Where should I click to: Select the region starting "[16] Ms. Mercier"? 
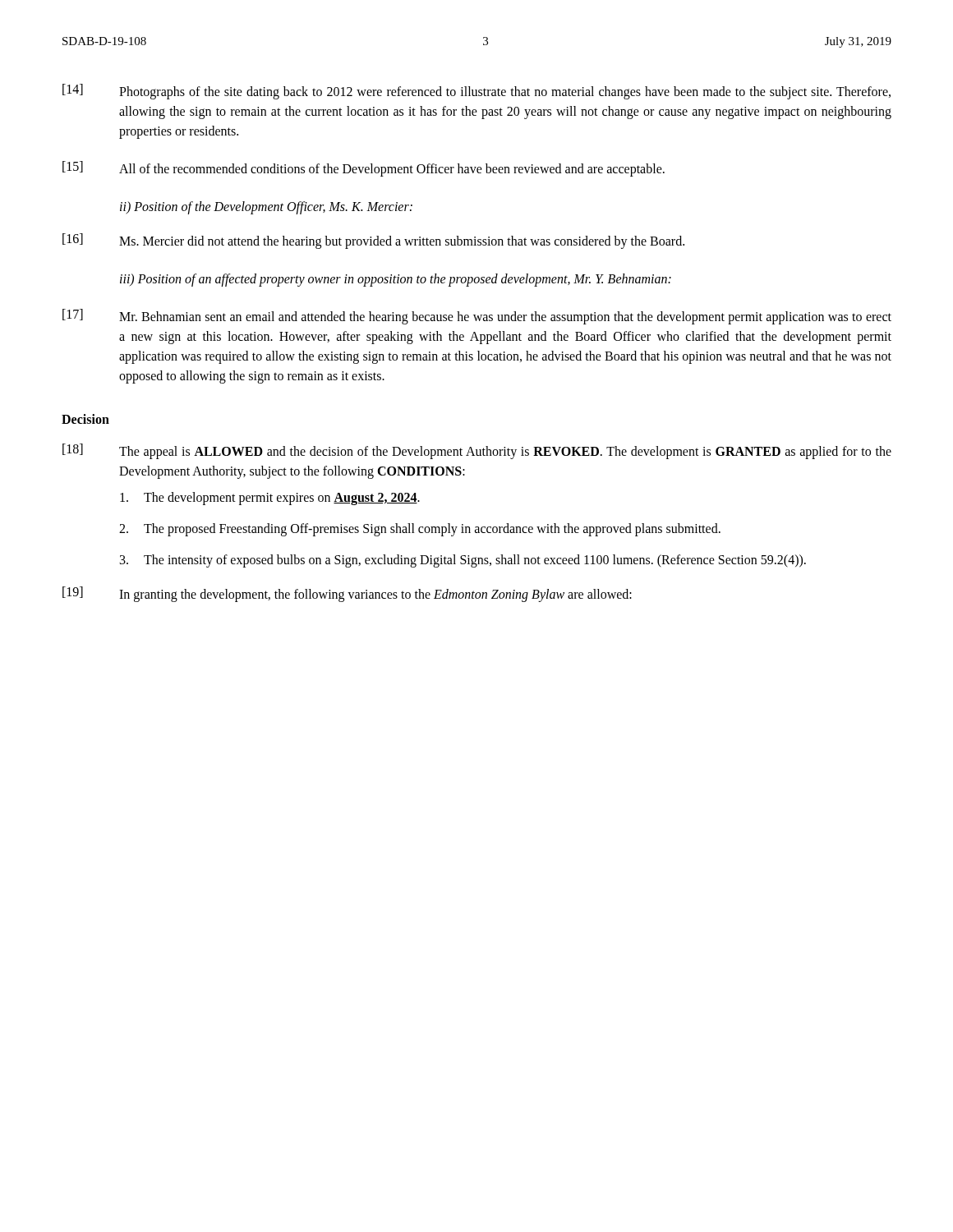(476, 241)
